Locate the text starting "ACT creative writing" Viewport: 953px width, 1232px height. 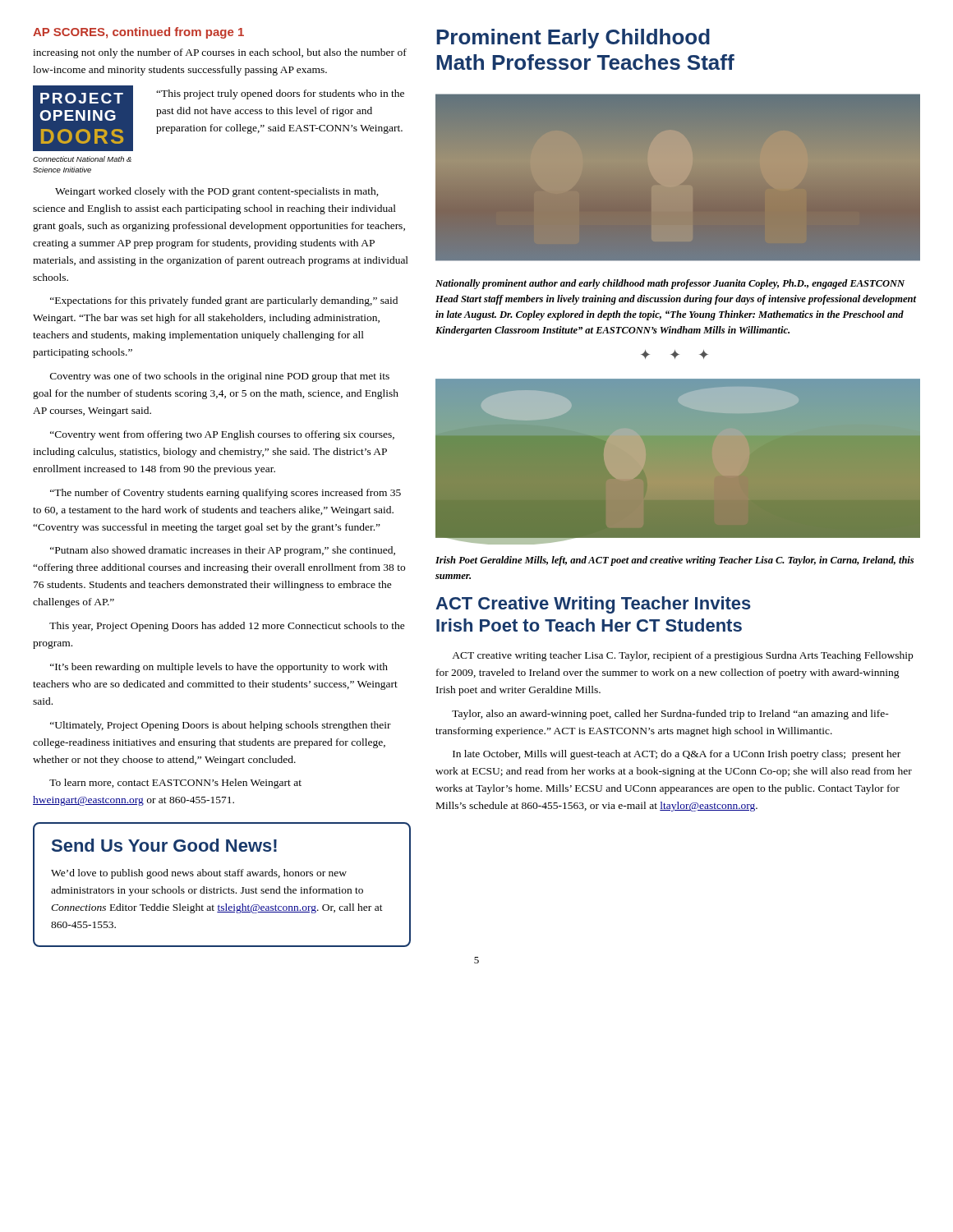(678, 731)
